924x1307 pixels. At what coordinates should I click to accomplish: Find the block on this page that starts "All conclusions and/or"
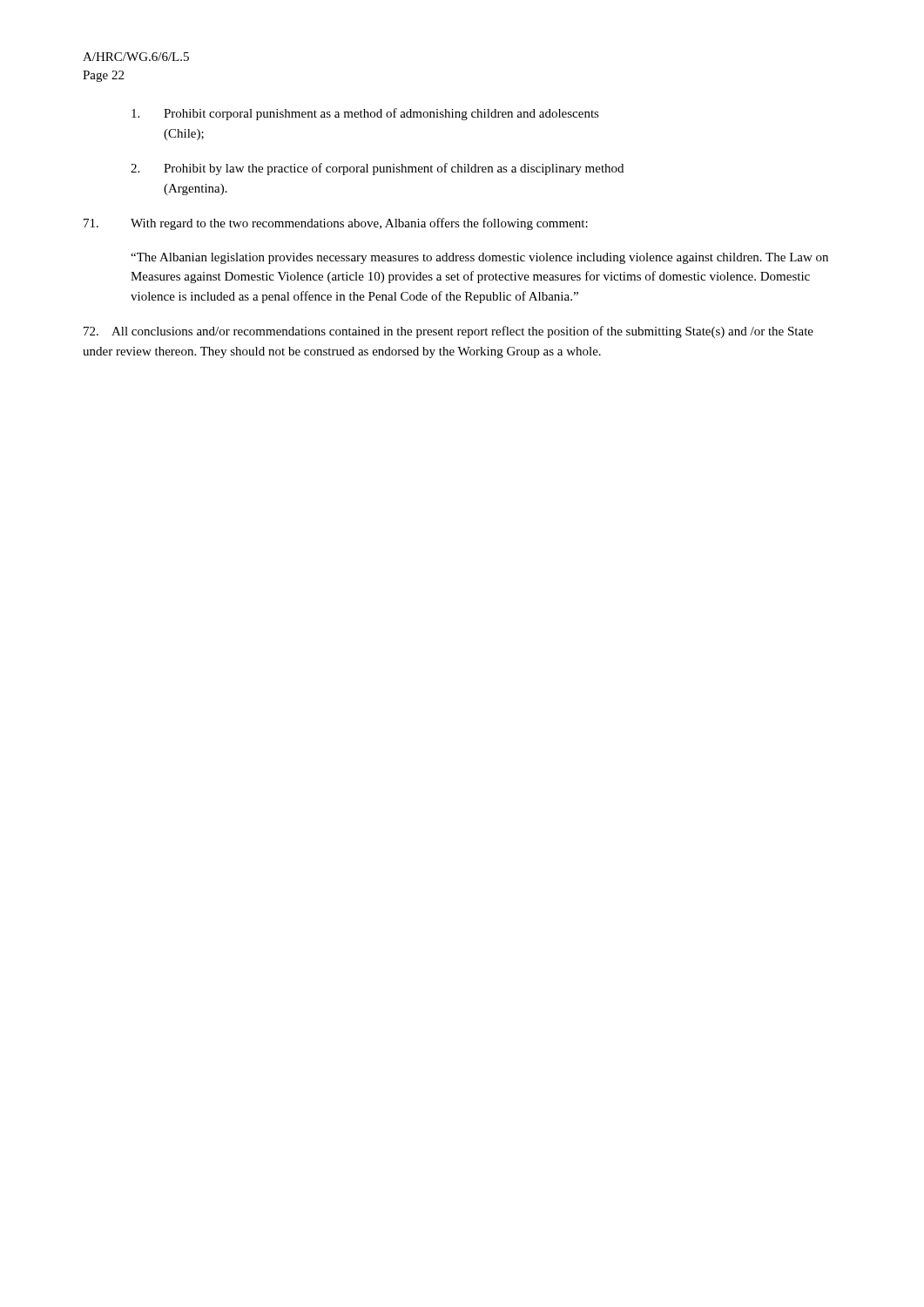448,341
